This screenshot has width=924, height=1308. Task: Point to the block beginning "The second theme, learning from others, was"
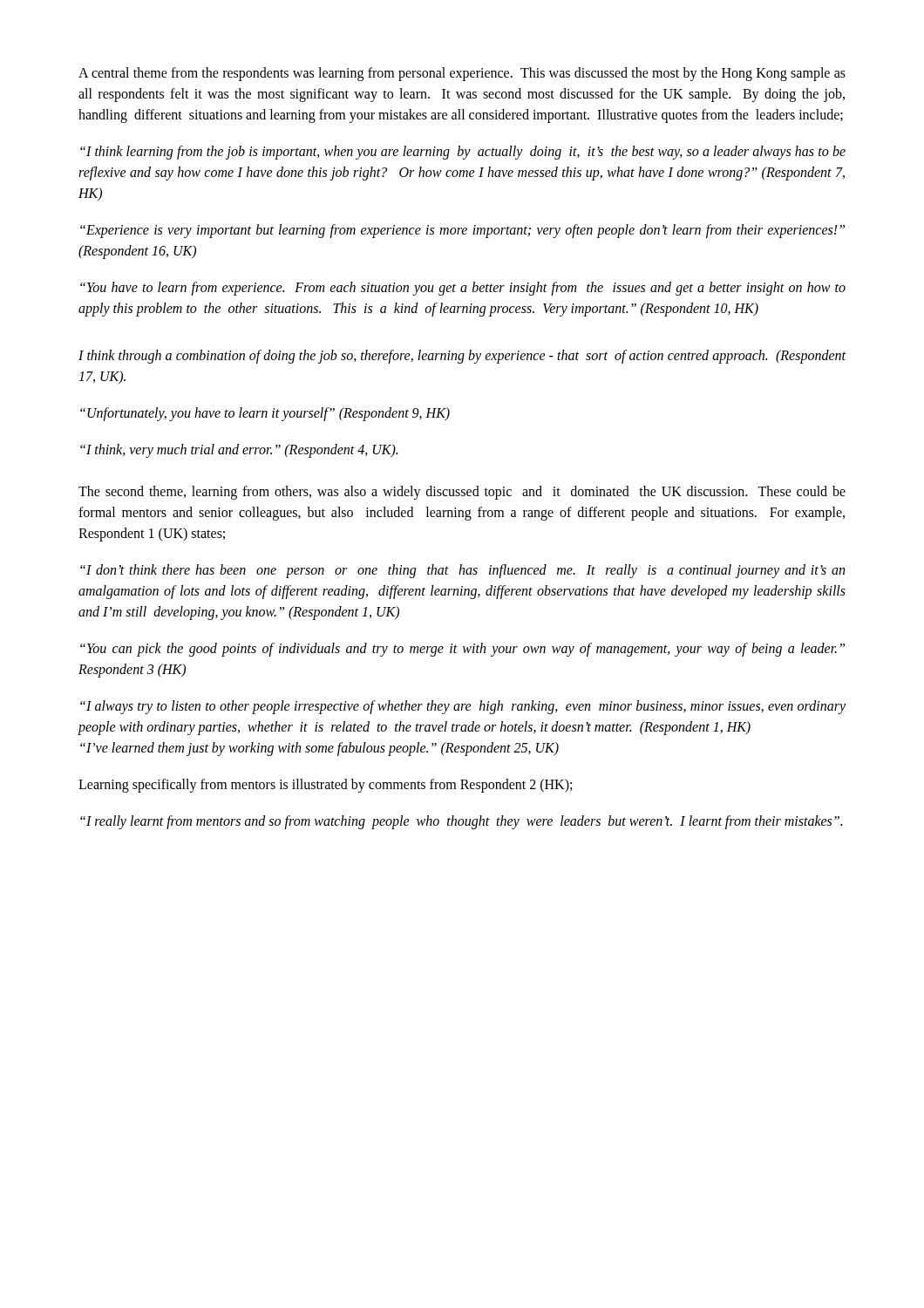coord(462,512)
